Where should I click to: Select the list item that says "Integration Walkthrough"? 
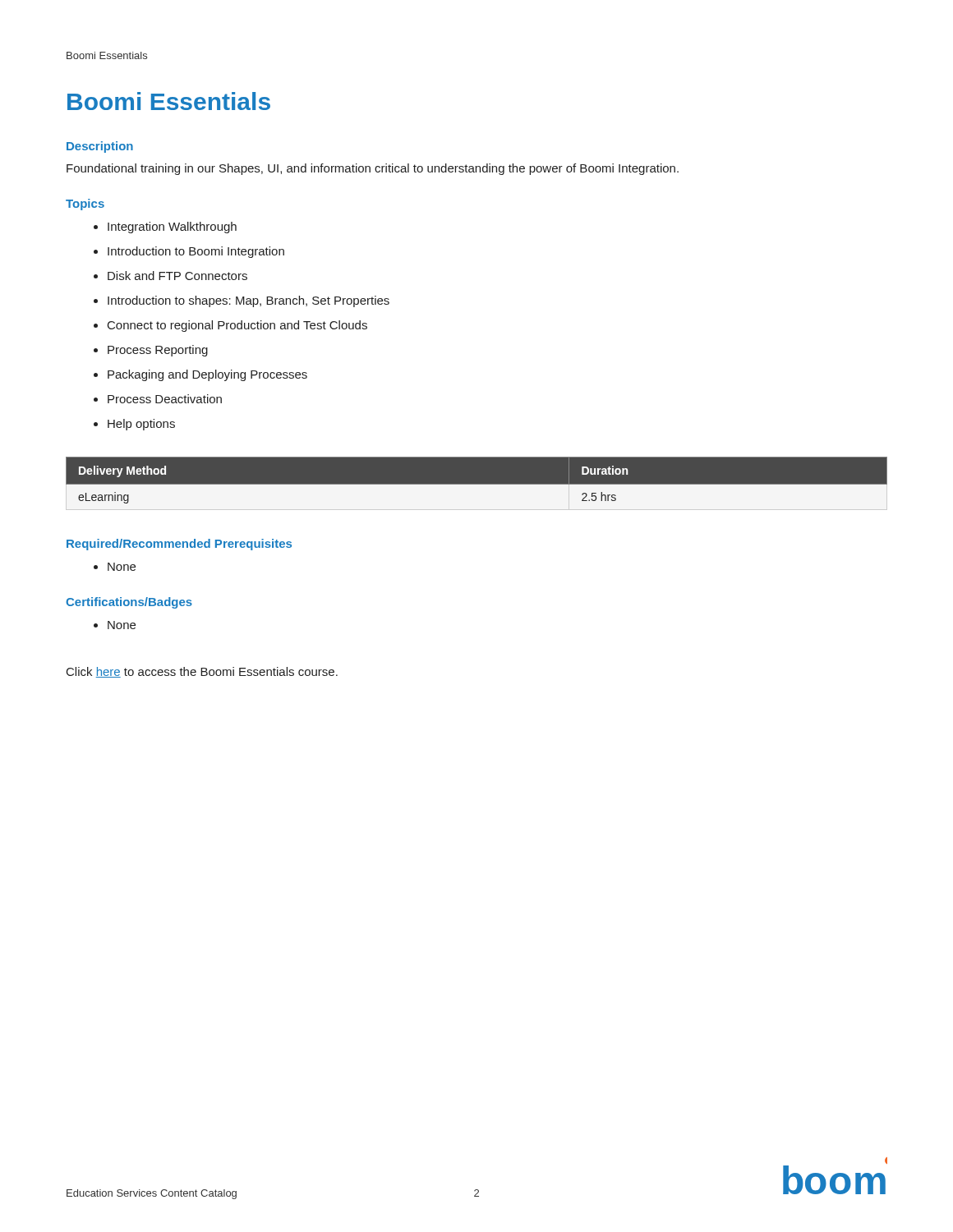coord(172,226)
